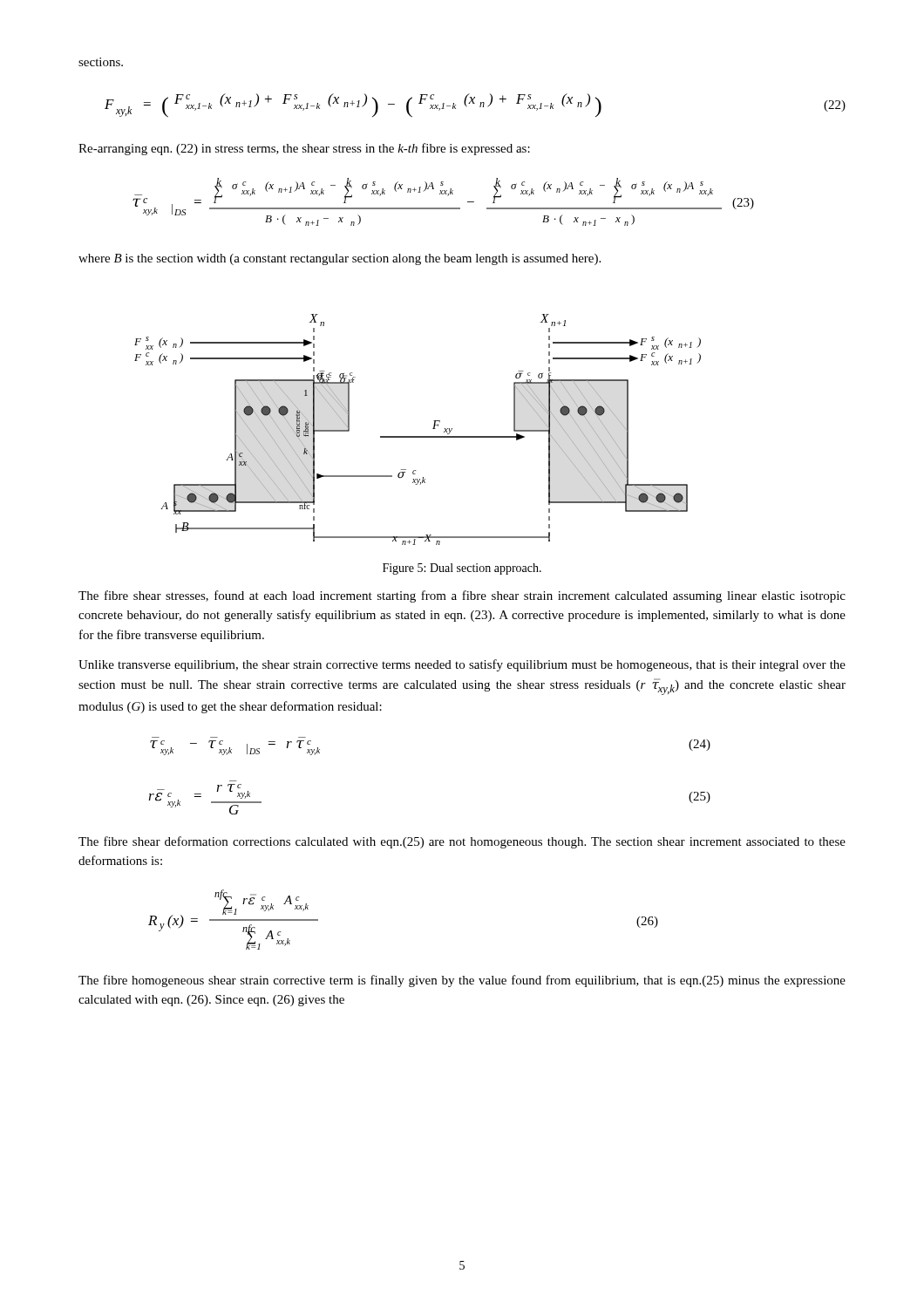Navigate to the text block starting "The fibre shear deformation corrections calculated with eqn.(25)"
This screenshot has width=924, height=1308.
(x=462, y=851)
